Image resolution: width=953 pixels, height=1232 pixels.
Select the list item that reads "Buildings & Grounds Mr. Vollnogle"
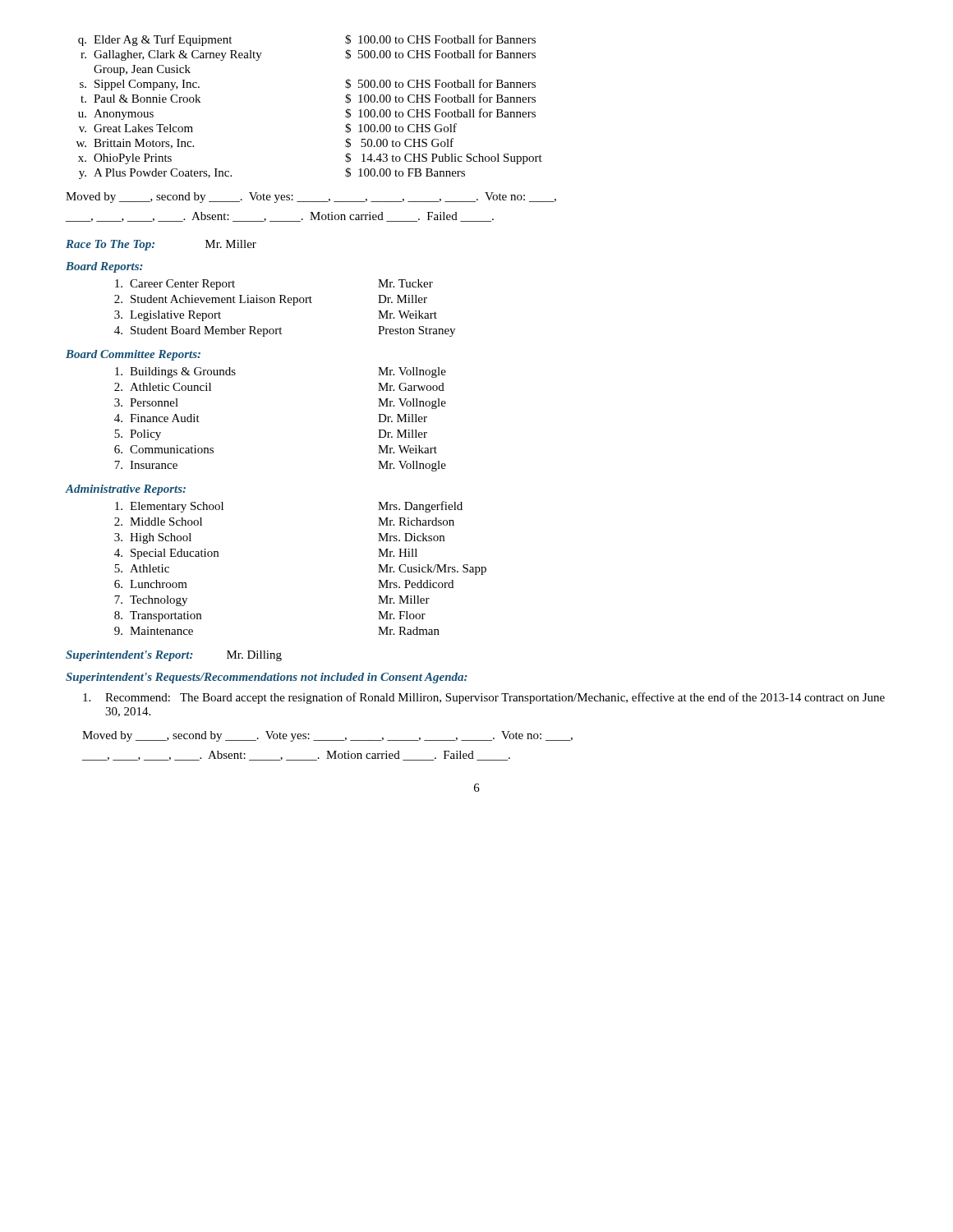(175, 372)
